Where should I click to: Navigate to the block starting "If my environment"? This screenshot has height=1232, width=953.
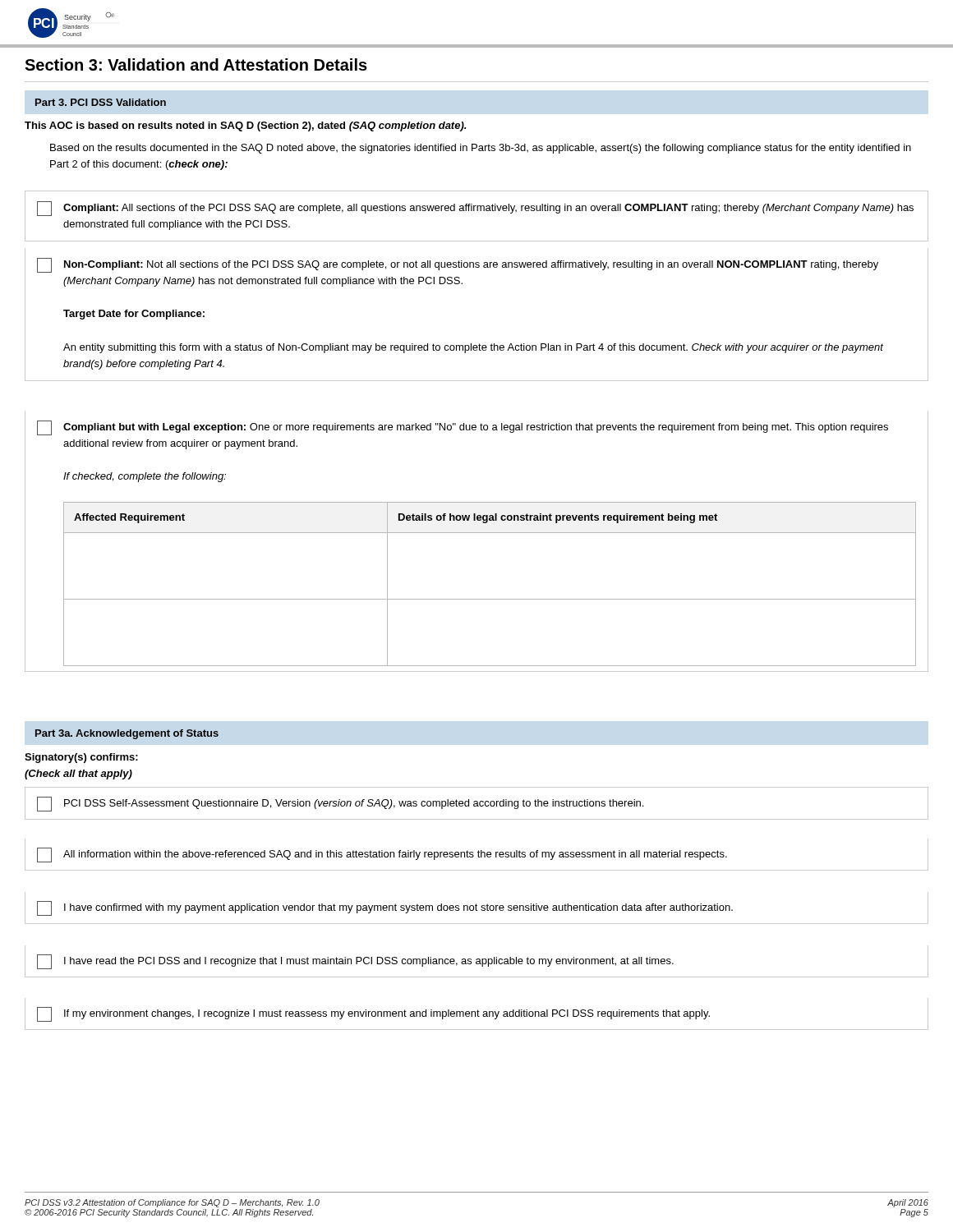click(476, 1014)
